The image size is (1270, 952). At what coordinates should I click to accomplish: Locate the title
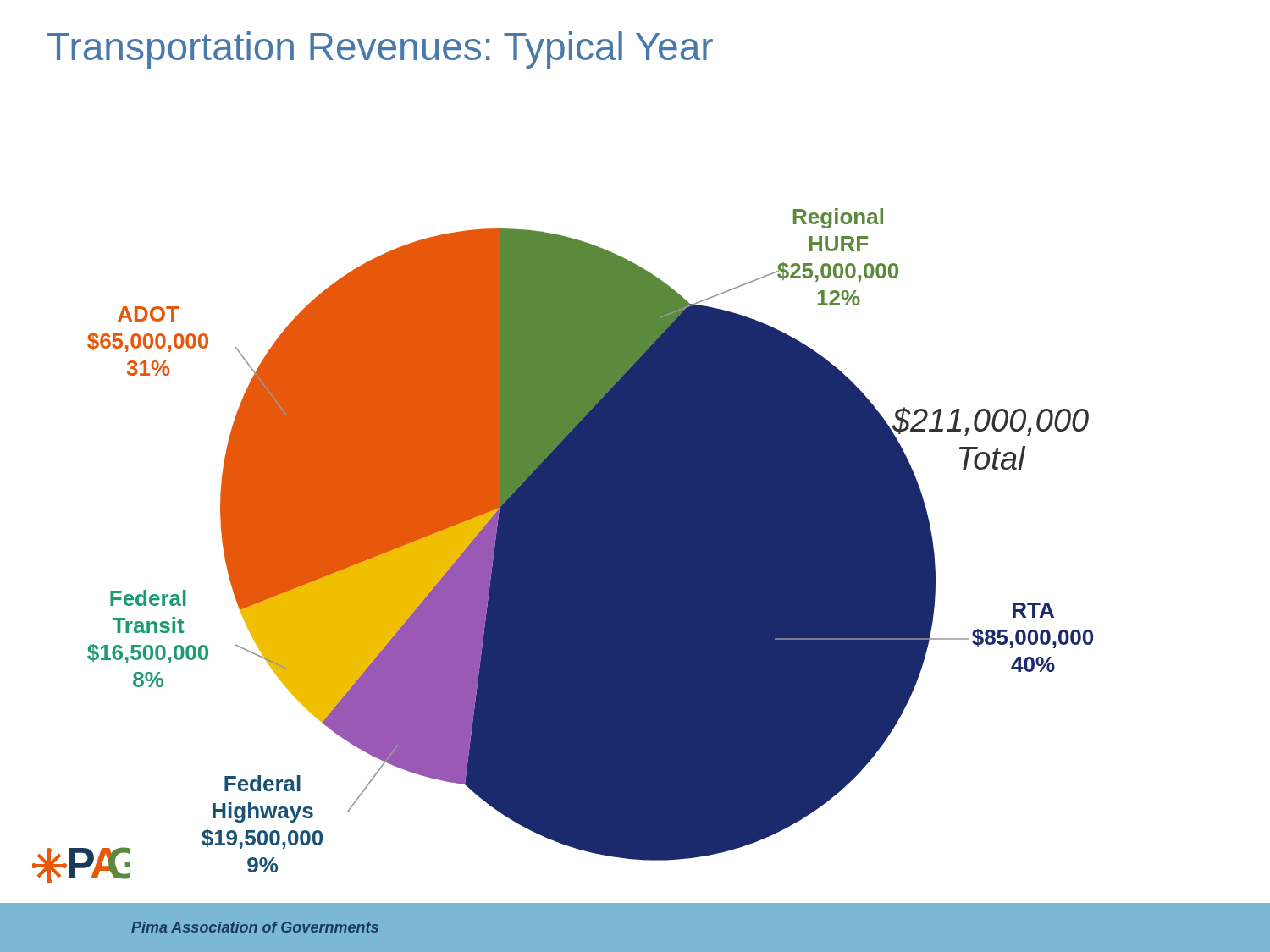[x=380, y=47]
